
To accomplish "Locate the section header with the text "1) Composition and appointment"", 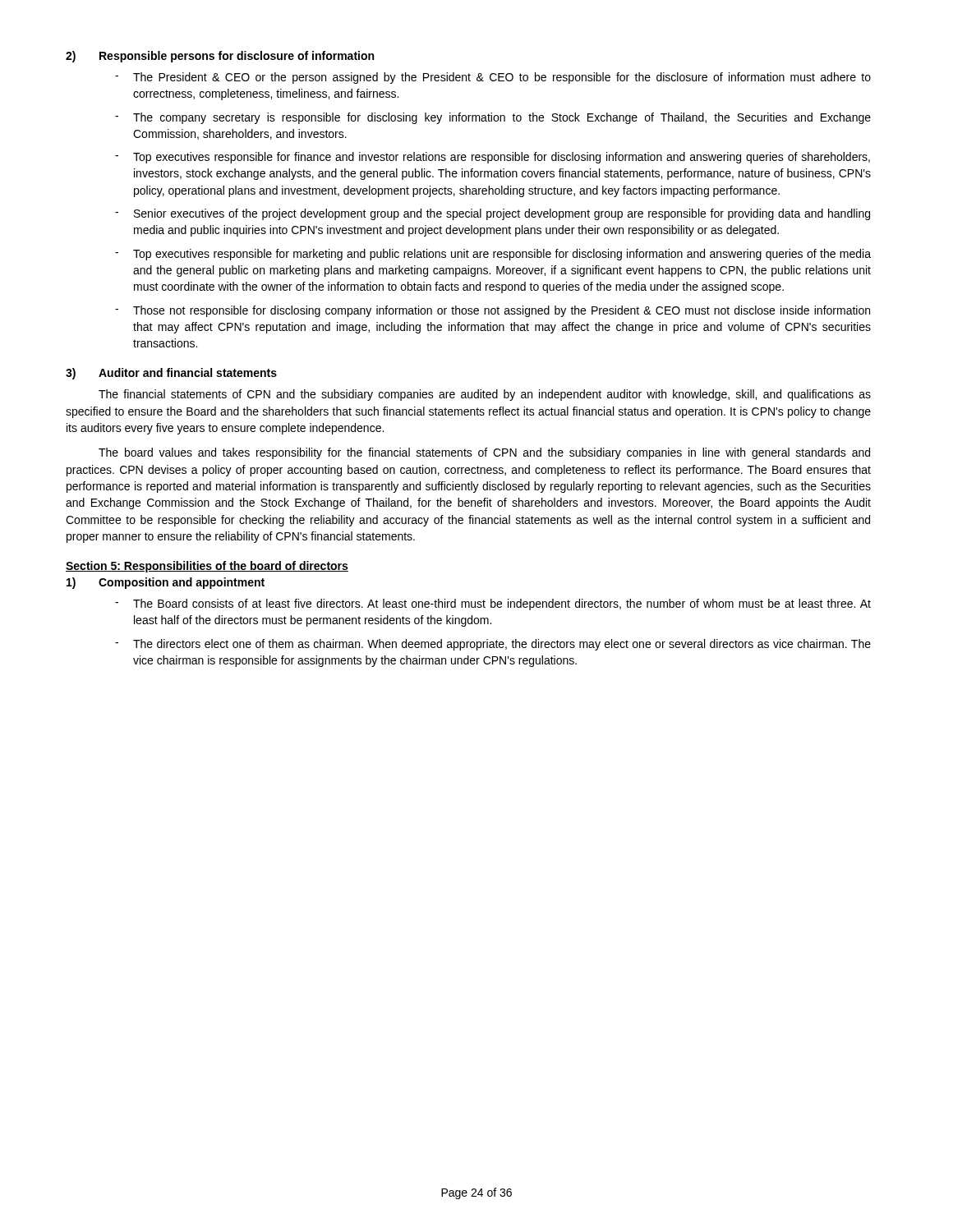I will (x=165, y=582).
